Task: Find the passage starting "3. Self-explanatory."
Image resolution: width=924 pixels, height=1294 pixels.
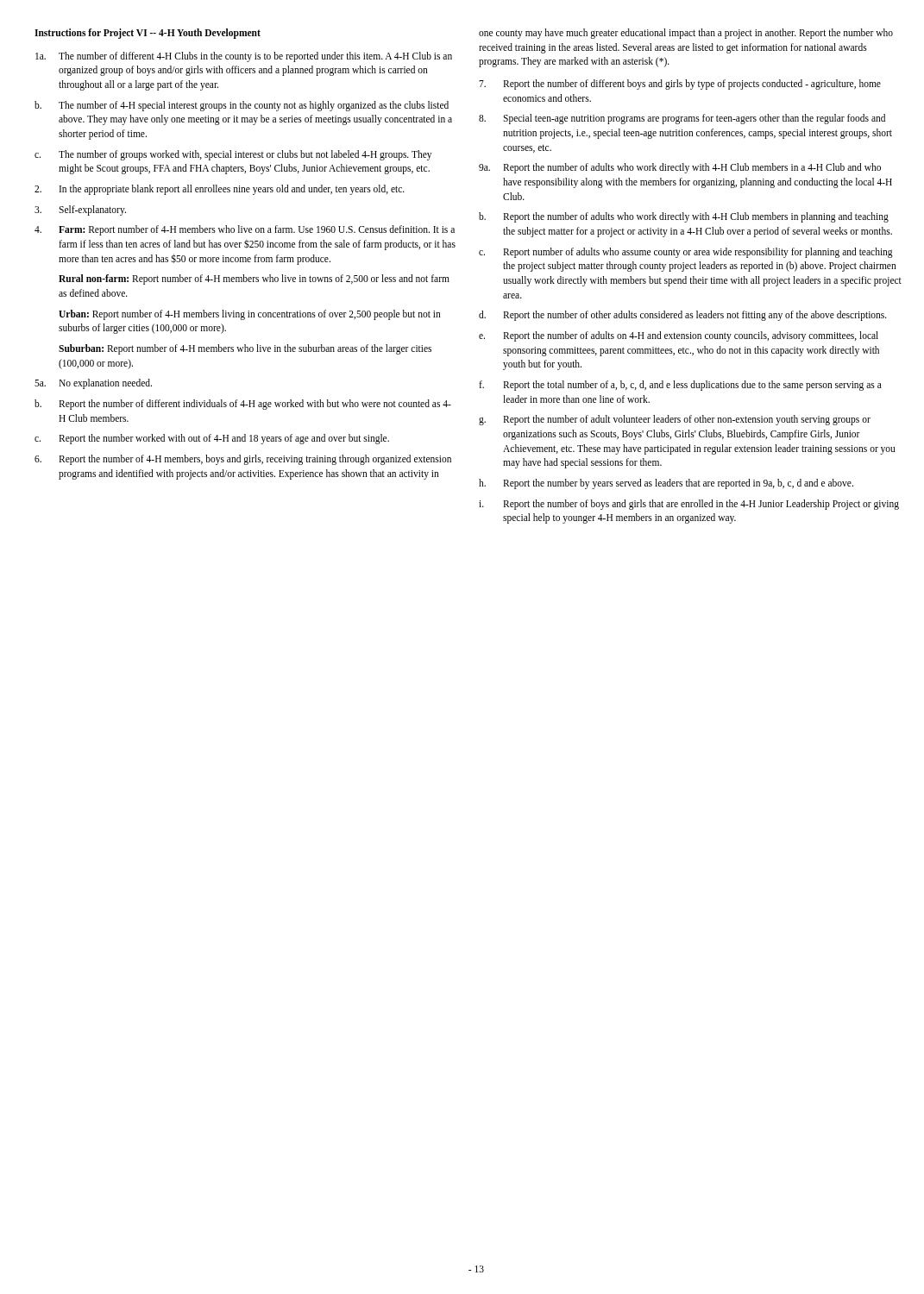Action: pyautogui.click(x=81, y=210)
